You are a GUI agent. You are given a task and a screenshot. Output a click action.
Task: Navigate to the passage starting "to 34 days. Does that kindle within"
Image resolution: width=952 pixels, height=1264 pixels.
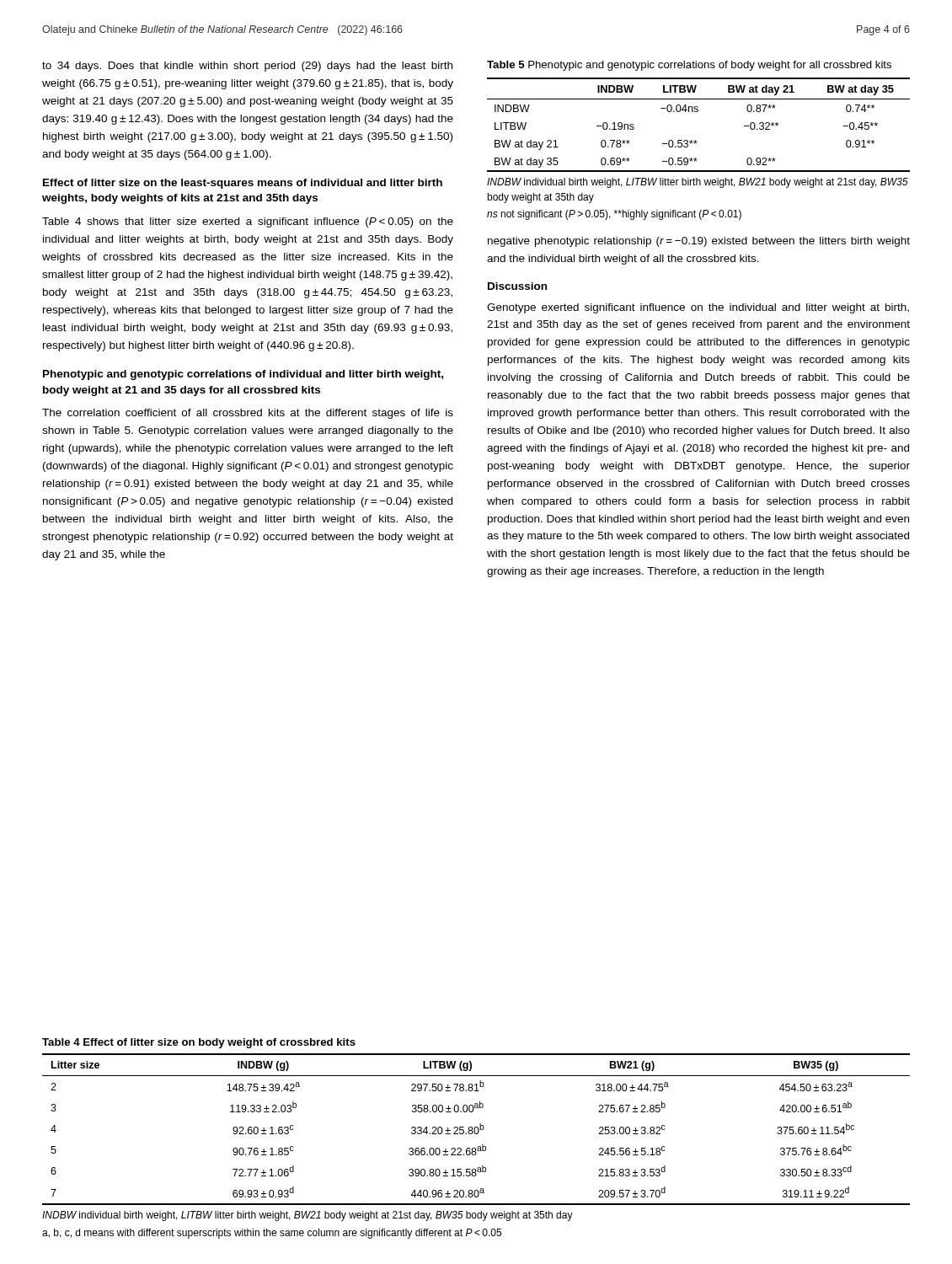[248, 109]
